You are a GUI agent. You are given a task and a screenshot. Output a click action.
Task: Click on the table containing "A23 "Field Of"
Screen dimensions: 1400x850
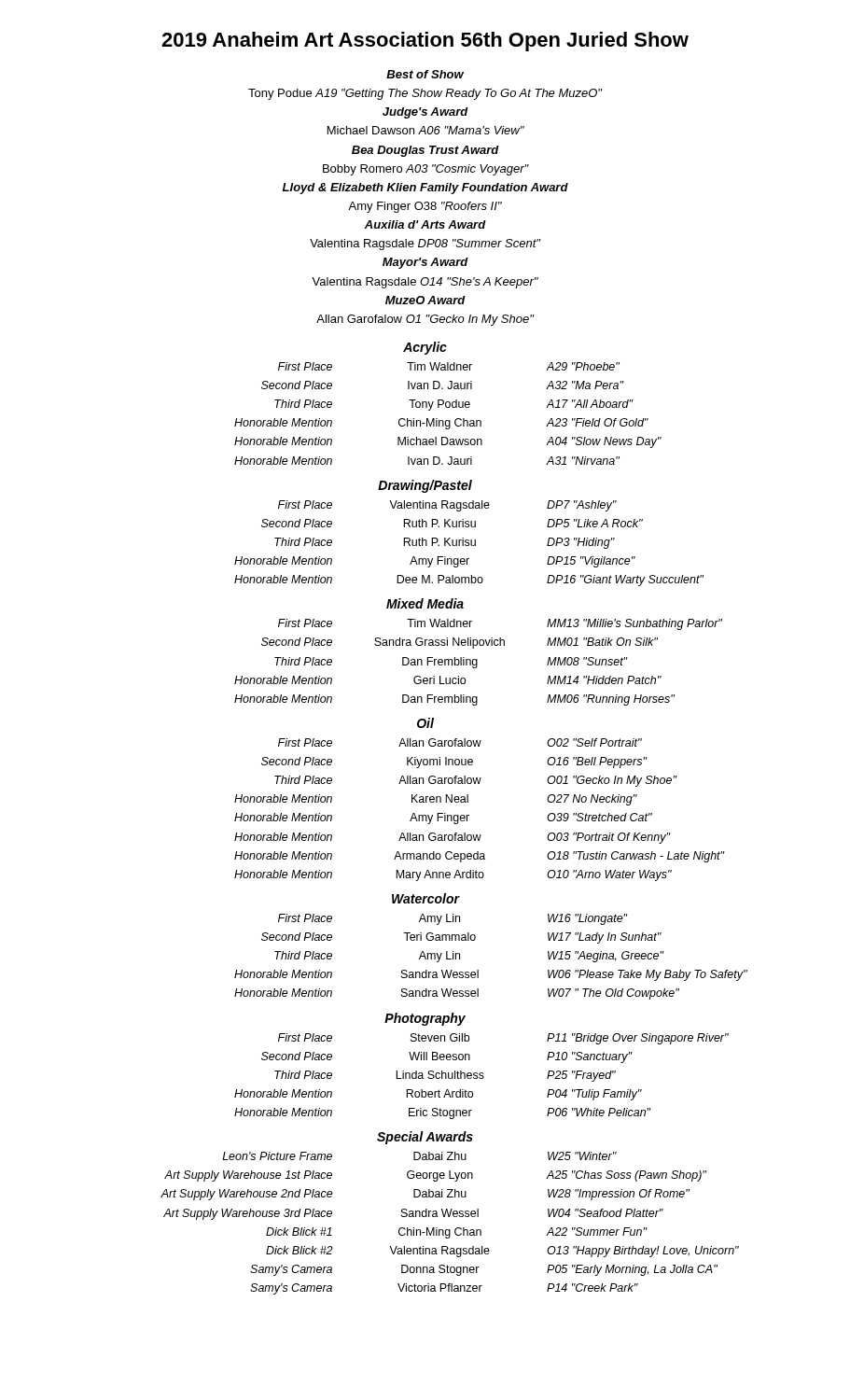(425, 414)
